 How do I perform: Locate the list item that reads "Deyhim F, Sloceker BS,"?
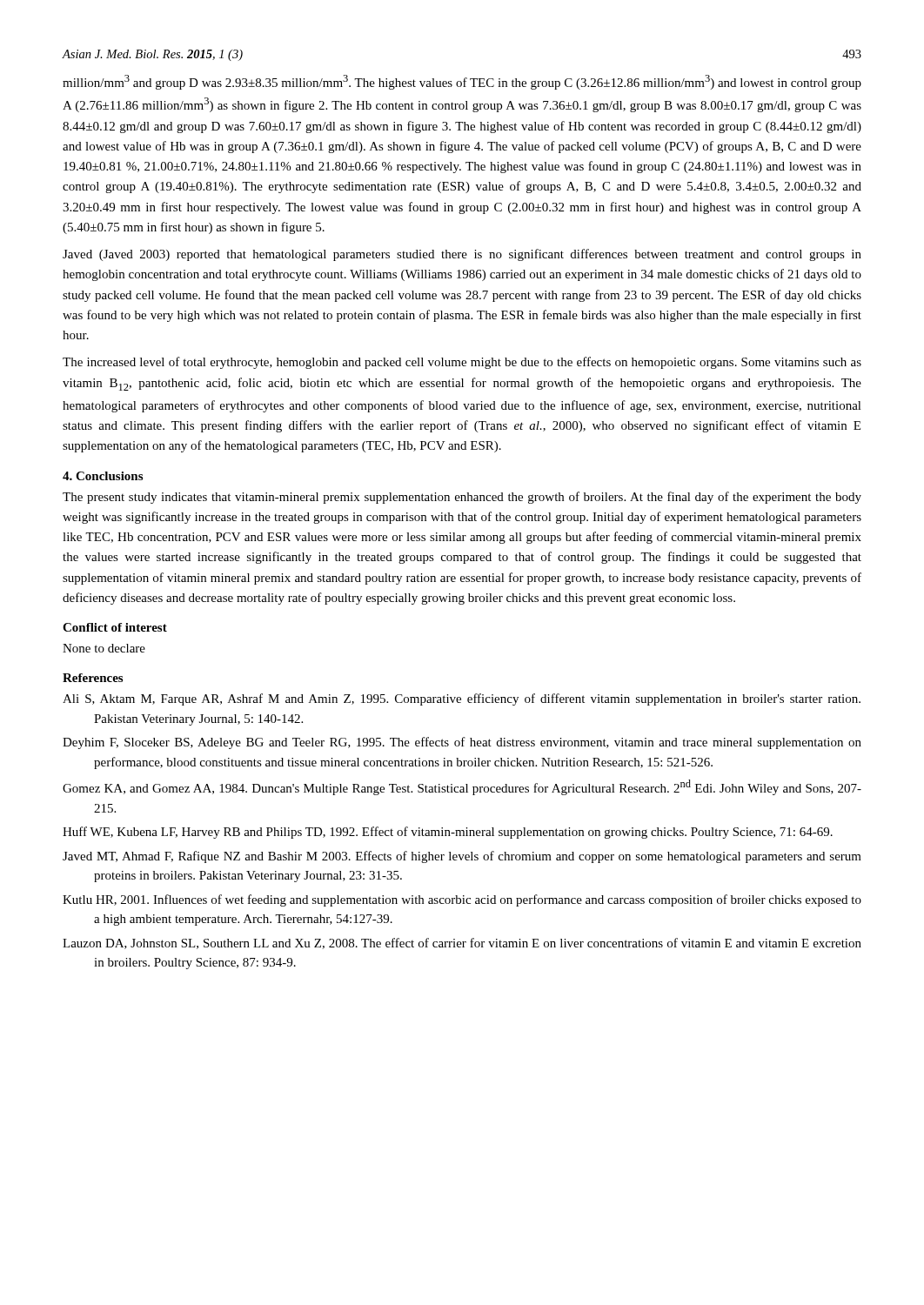pyautogui.click(x=462, y=752)
